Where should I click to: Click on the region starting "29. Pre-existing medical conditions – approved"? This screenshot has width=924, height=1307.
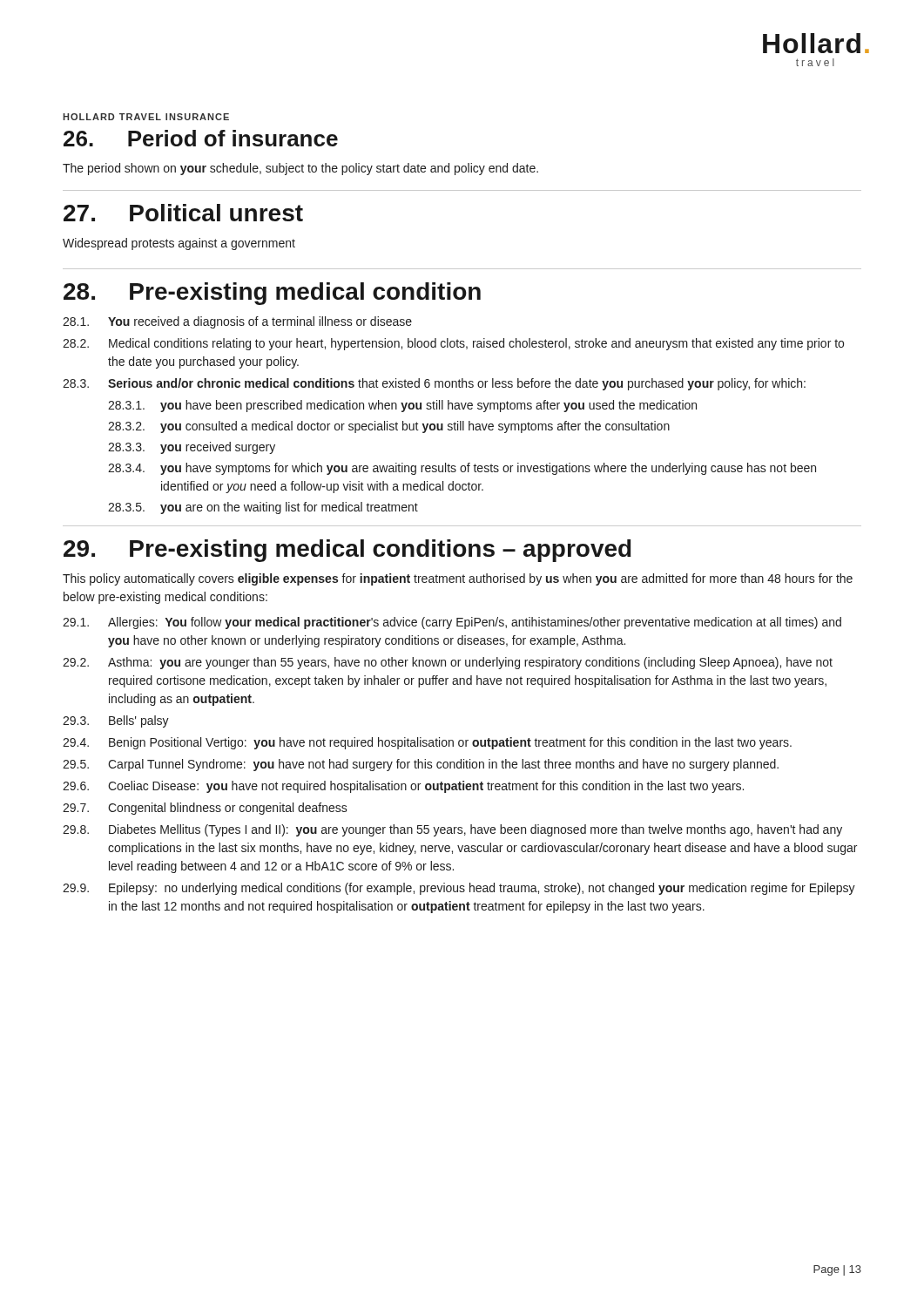pyautogui.click(x=462, y=549)
